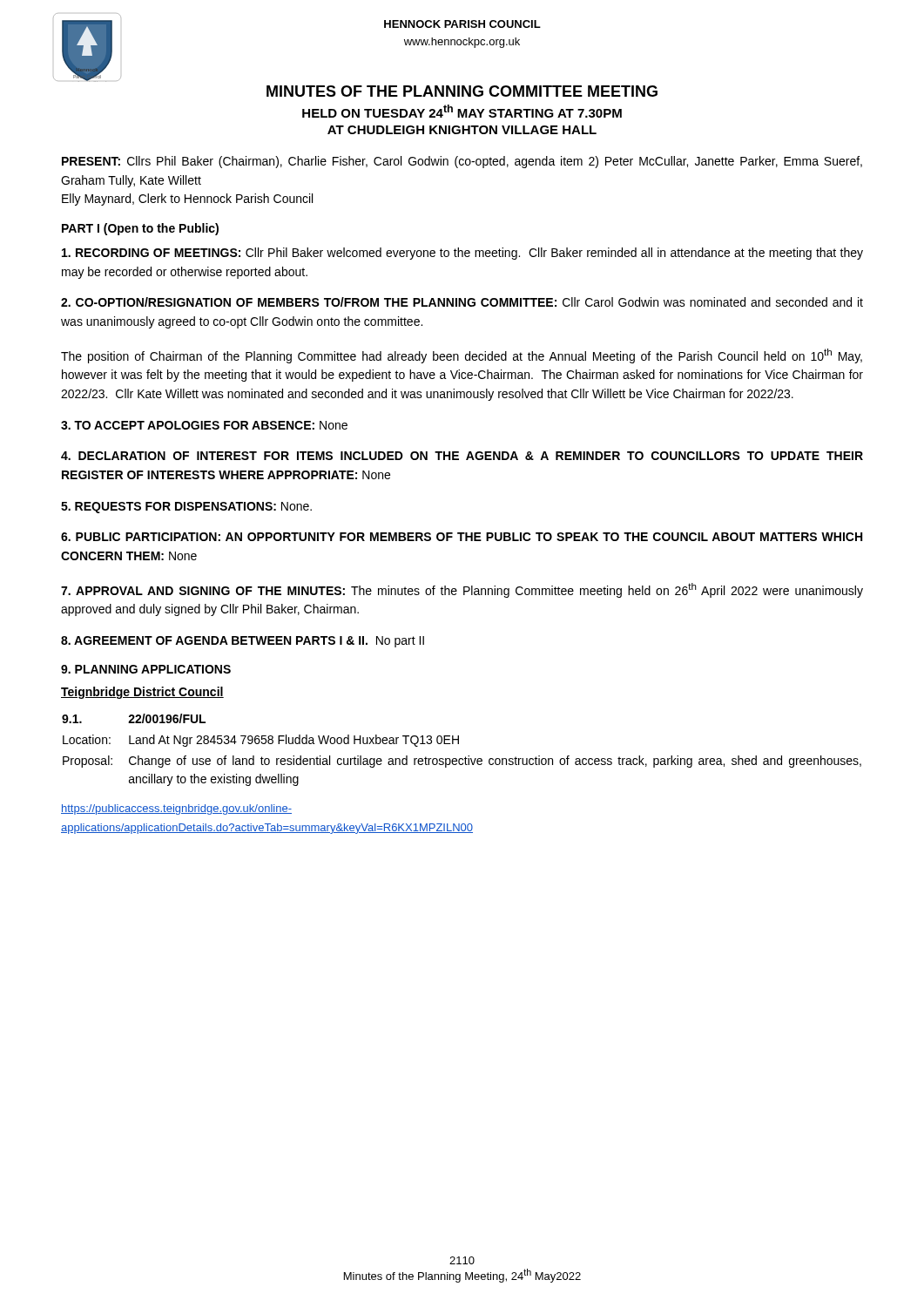Click on the block starting "MINUTES OF THE PLANNING COMMITTEE MEETING HELD"
This screenshot has height=1307, width=924.
(462, 110)
